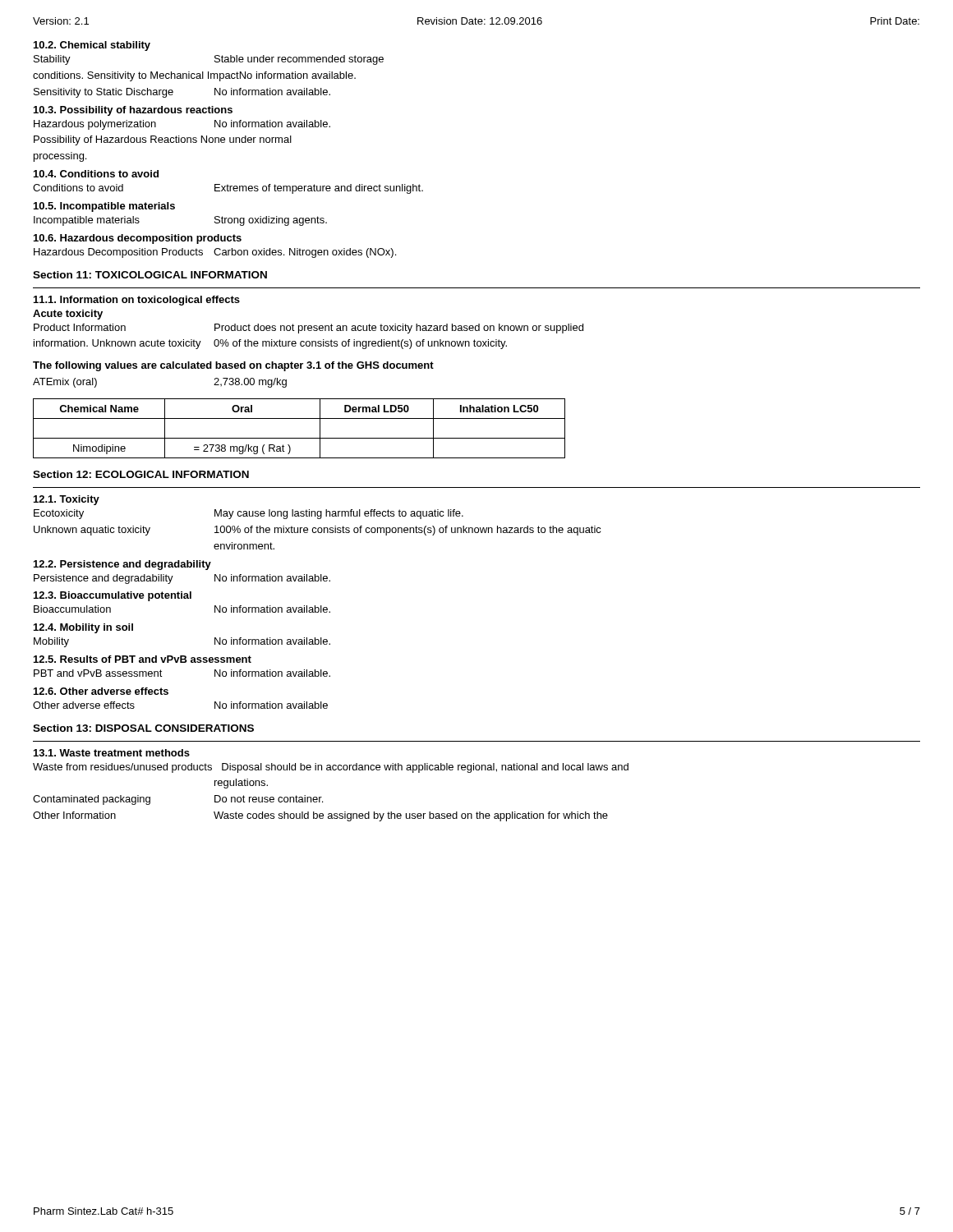
Task: Point to the block beginning "The following values are"
Action: (233, 366)
